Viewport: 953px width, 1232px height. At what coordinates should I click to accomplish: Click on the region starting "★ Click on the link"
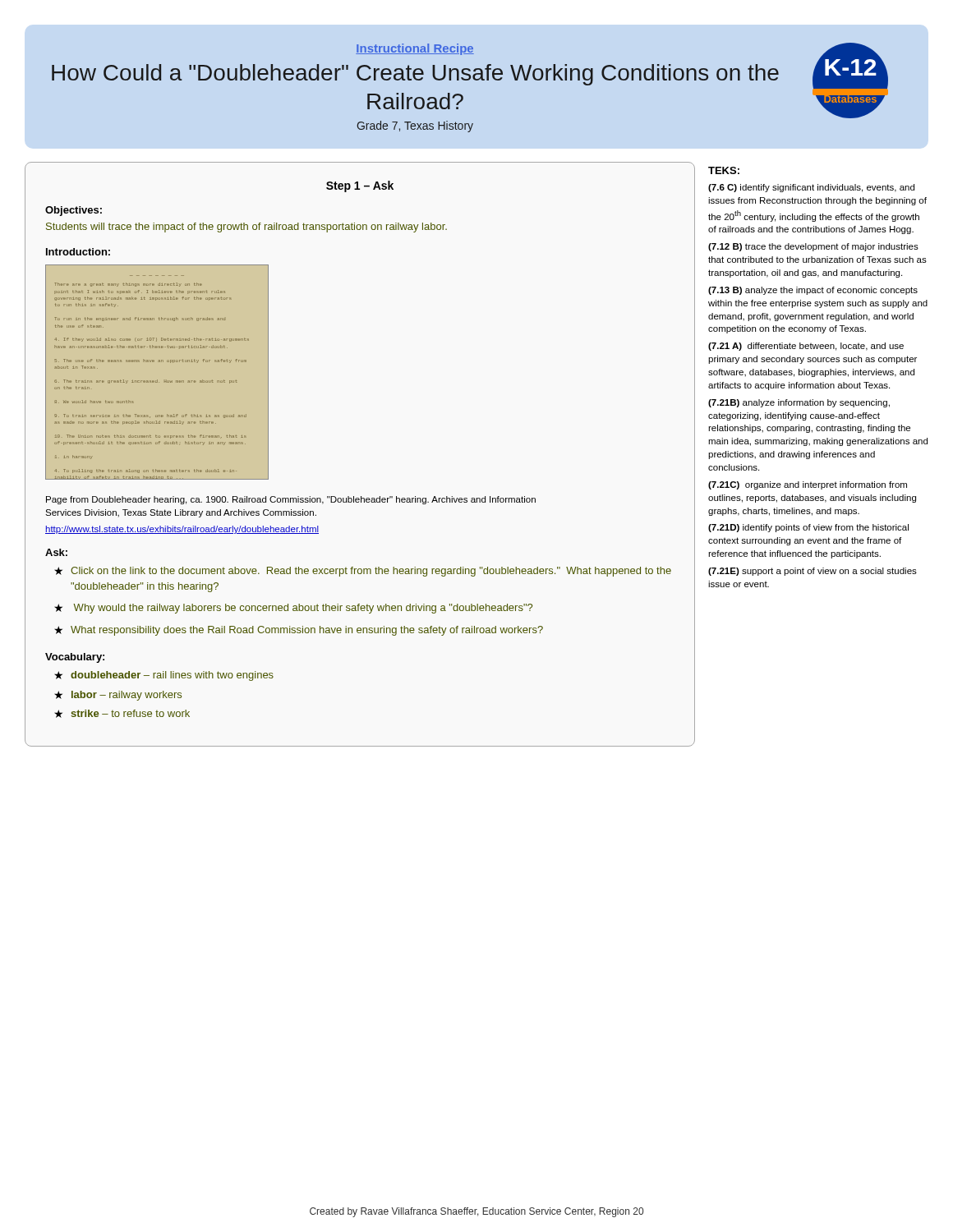(364, 579)
